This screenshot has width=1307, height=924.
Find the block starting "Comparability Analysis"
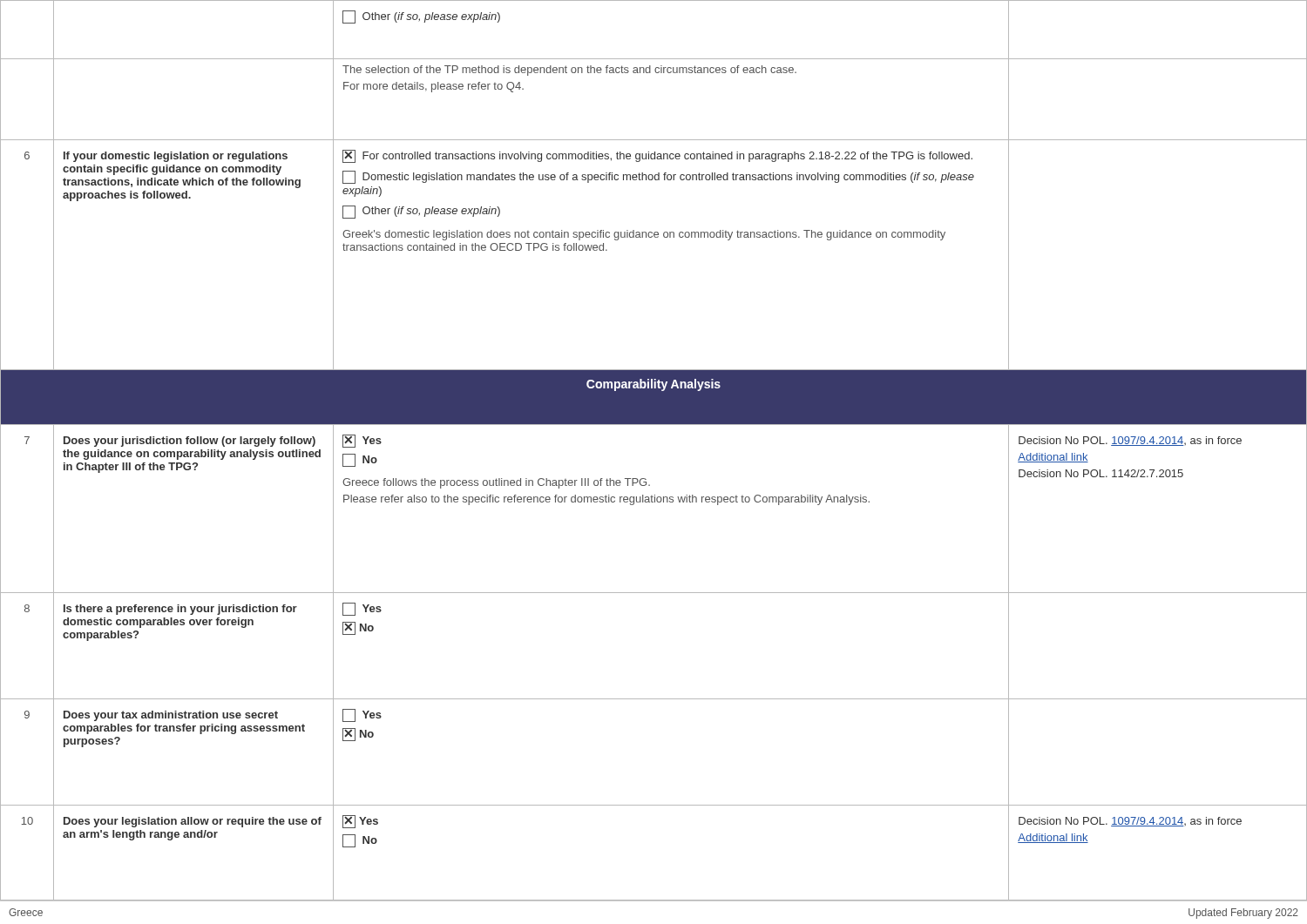(x=654, y=384)
